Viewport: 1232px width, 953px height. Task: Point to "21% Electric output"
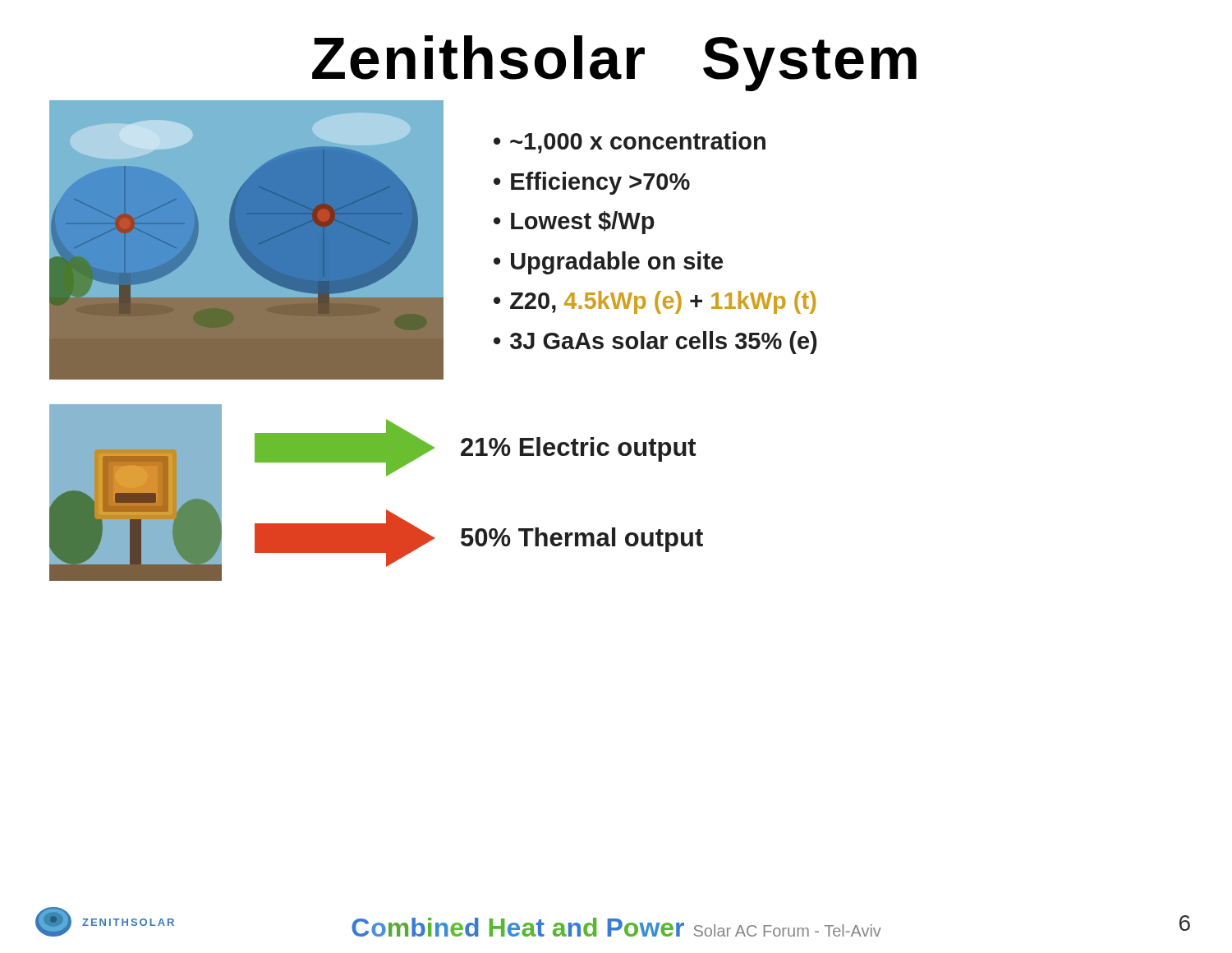pos(578,447)
